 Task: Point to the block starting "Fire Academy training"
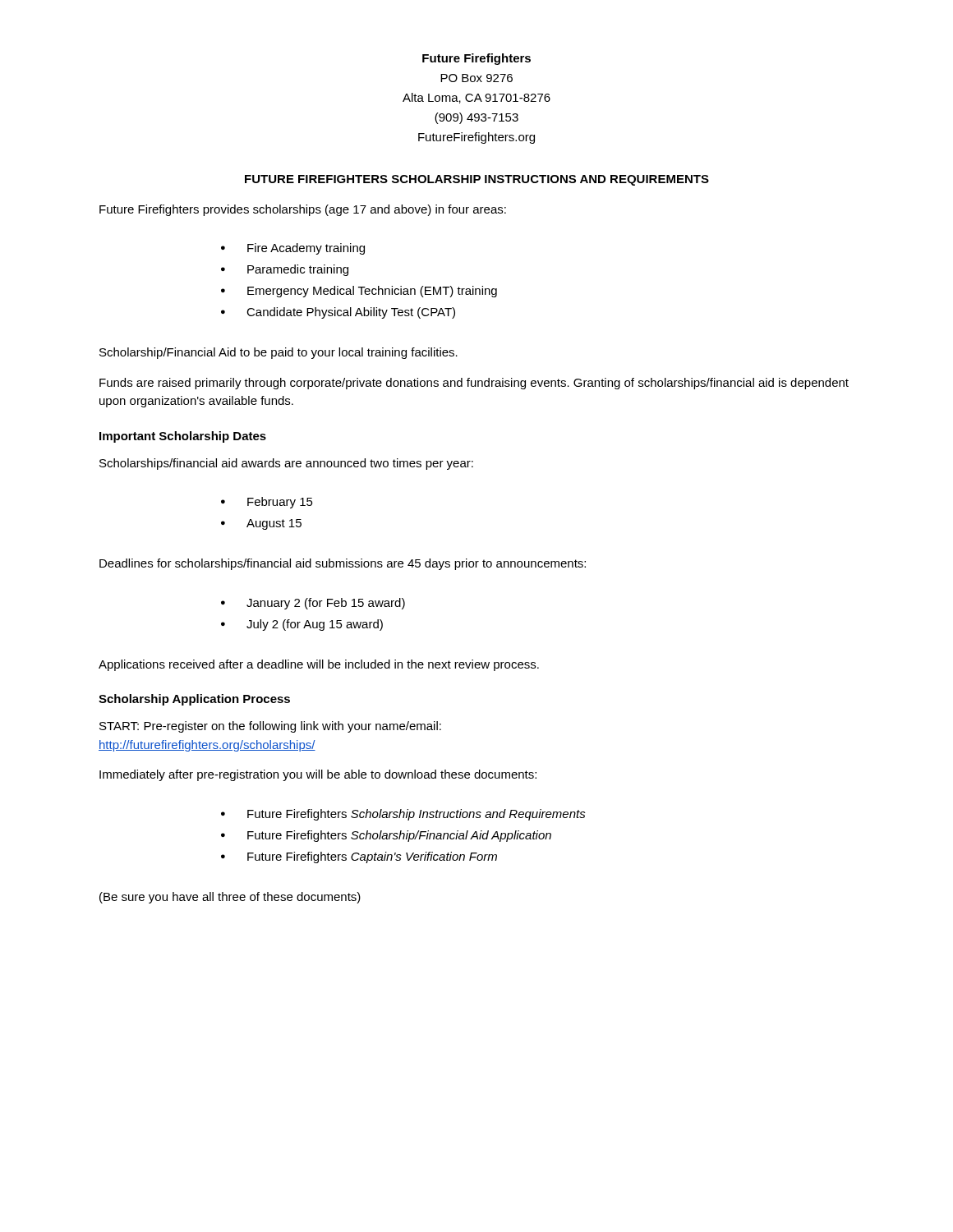[x=306, y=248]
